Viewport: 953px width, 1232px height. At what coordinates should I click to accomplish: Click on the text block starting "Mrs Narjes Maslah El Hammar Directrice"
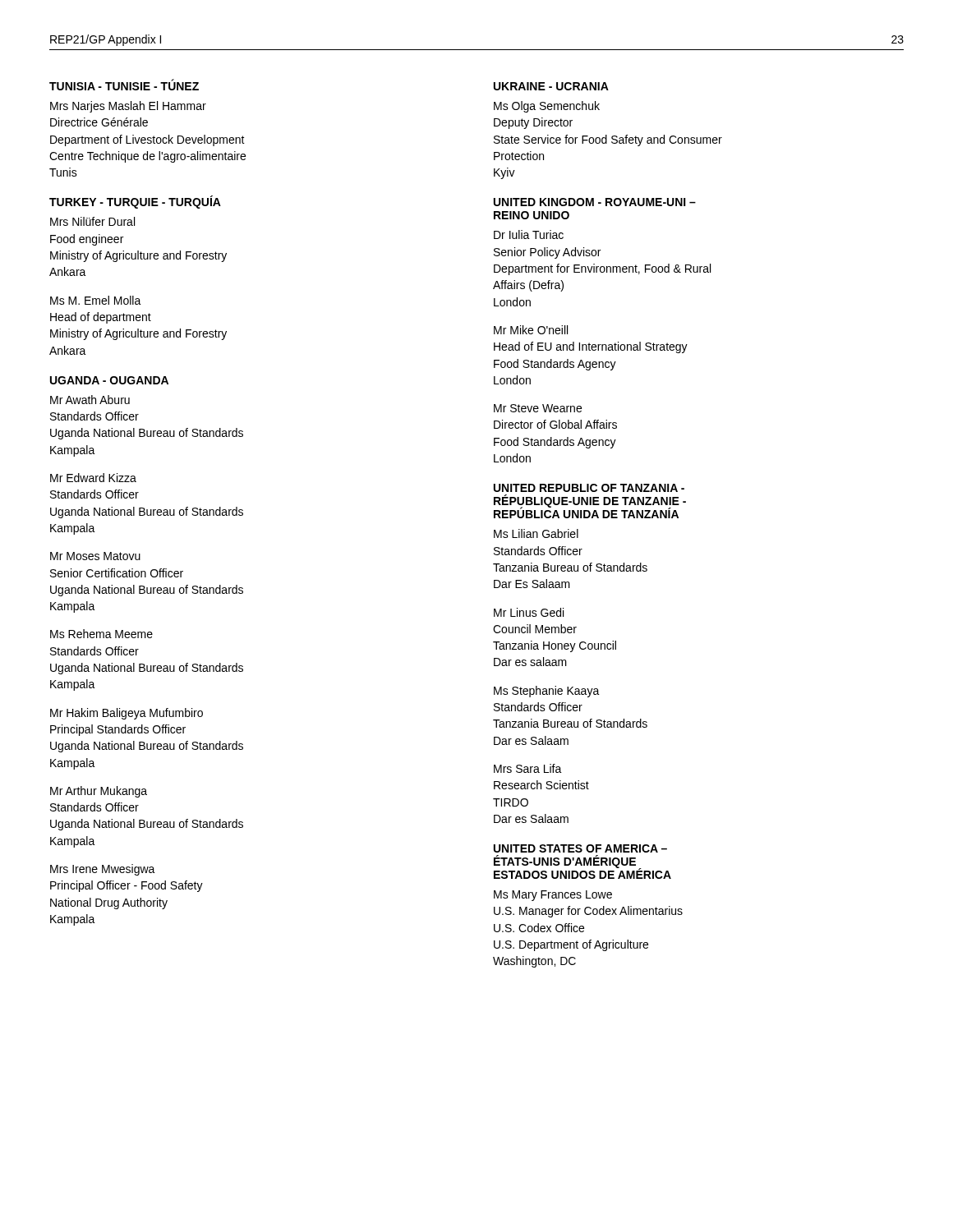tap(255, 139)
